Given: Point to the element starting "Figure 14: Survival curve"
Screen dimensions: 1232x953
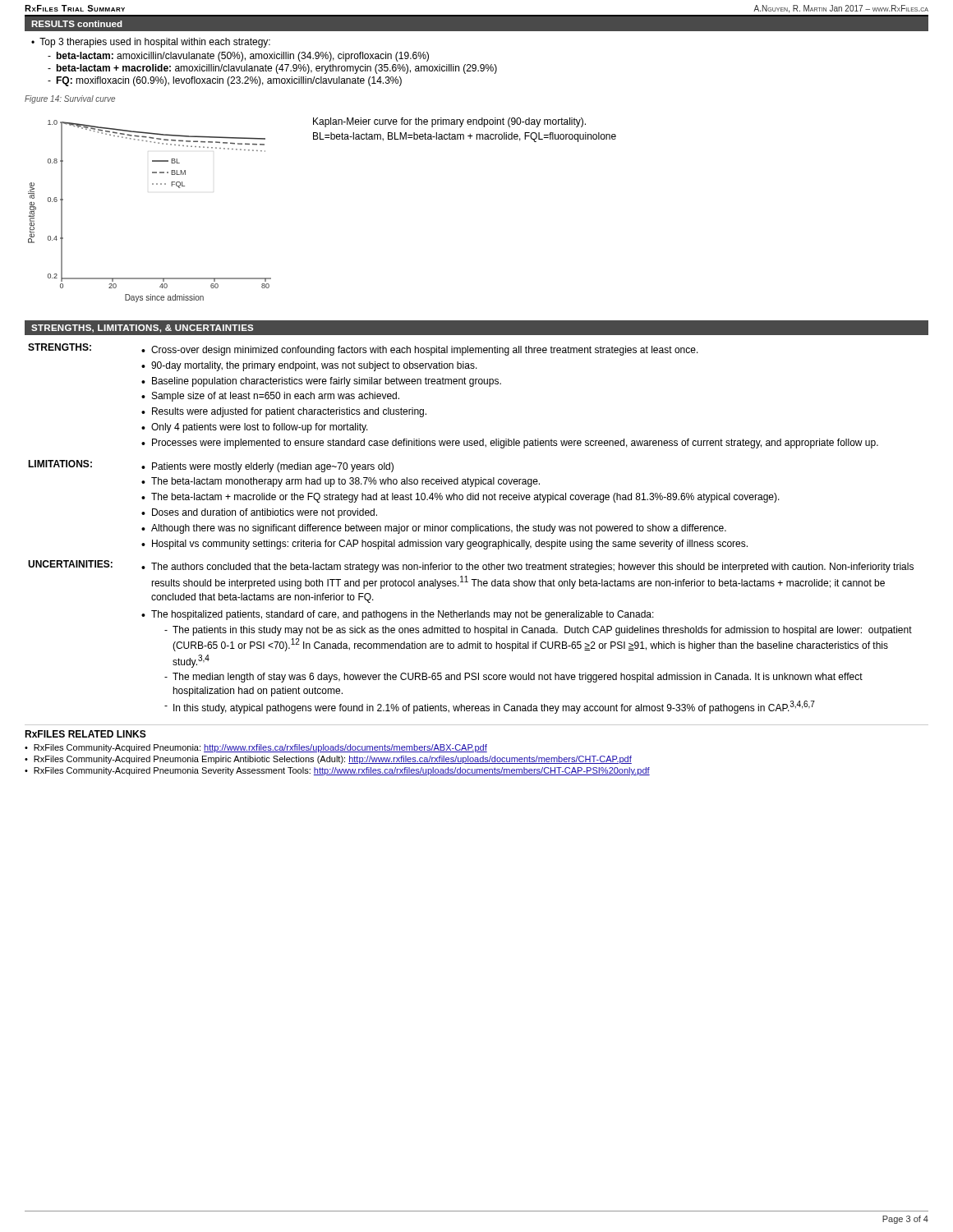Looking at the screenshot, I should 70,99.
